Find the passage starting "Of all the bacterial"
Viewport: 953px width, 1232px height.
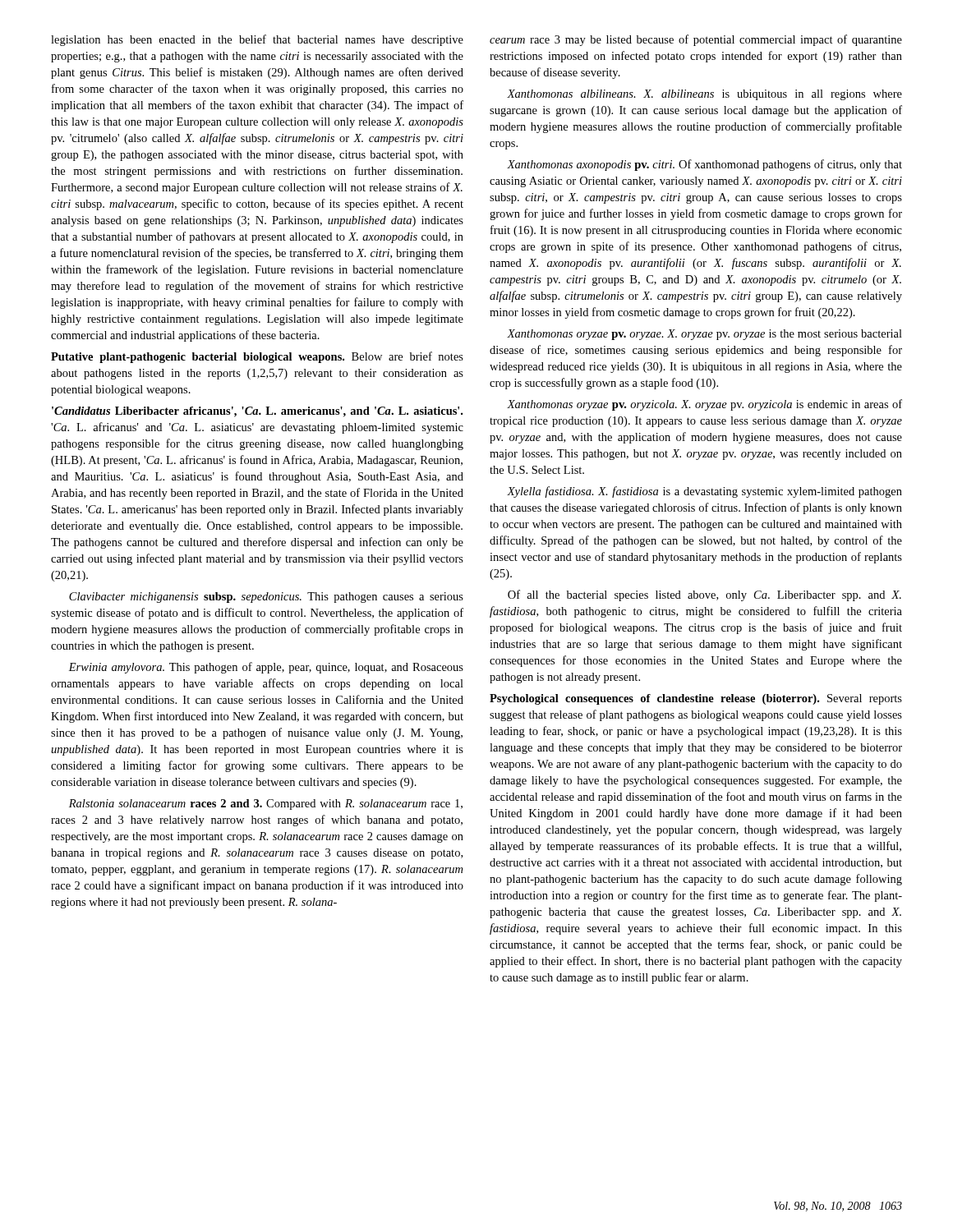point(696,636)
